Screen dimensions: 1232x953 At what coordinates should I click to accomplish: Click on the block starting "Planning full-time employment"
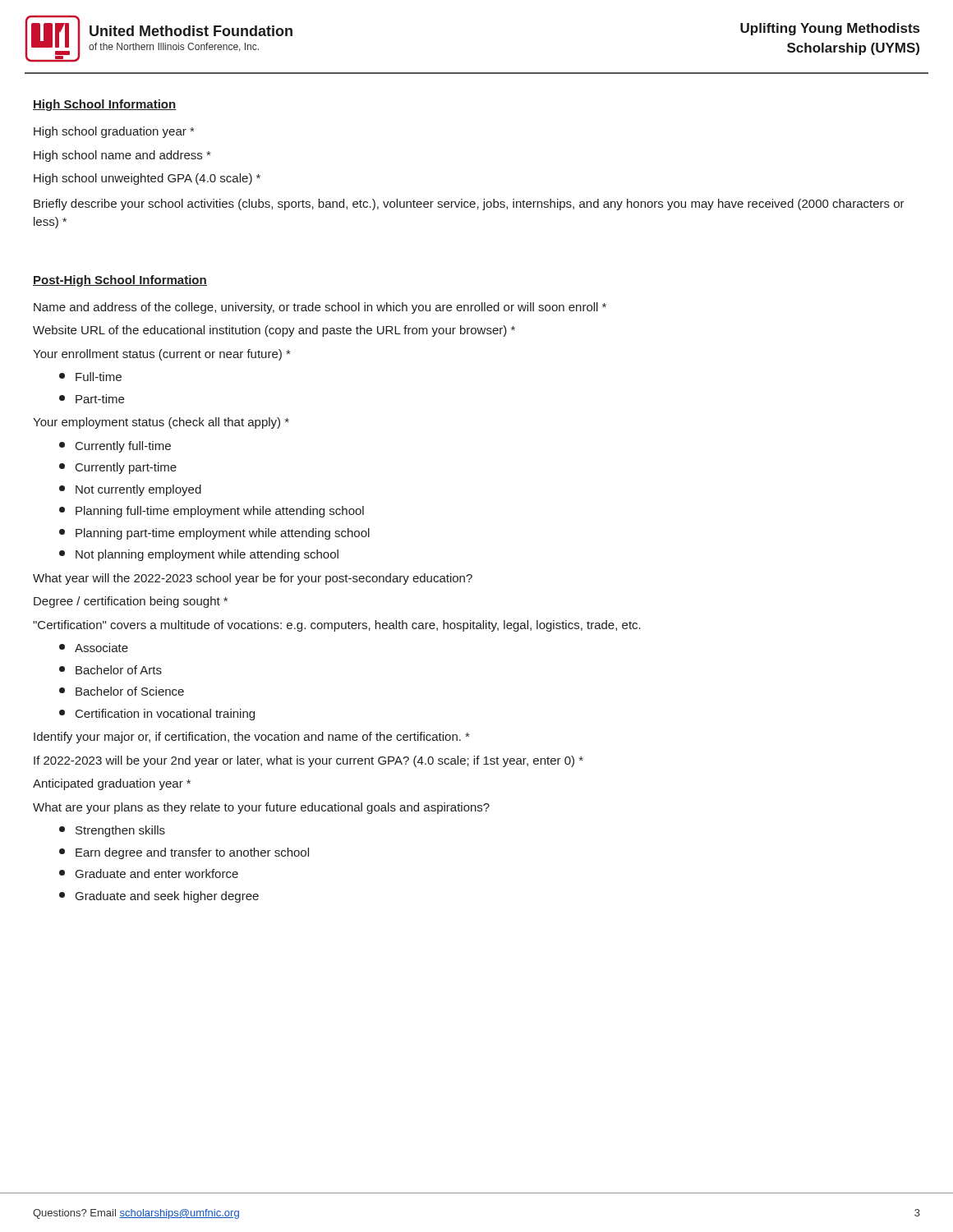[x=212, y=510]
